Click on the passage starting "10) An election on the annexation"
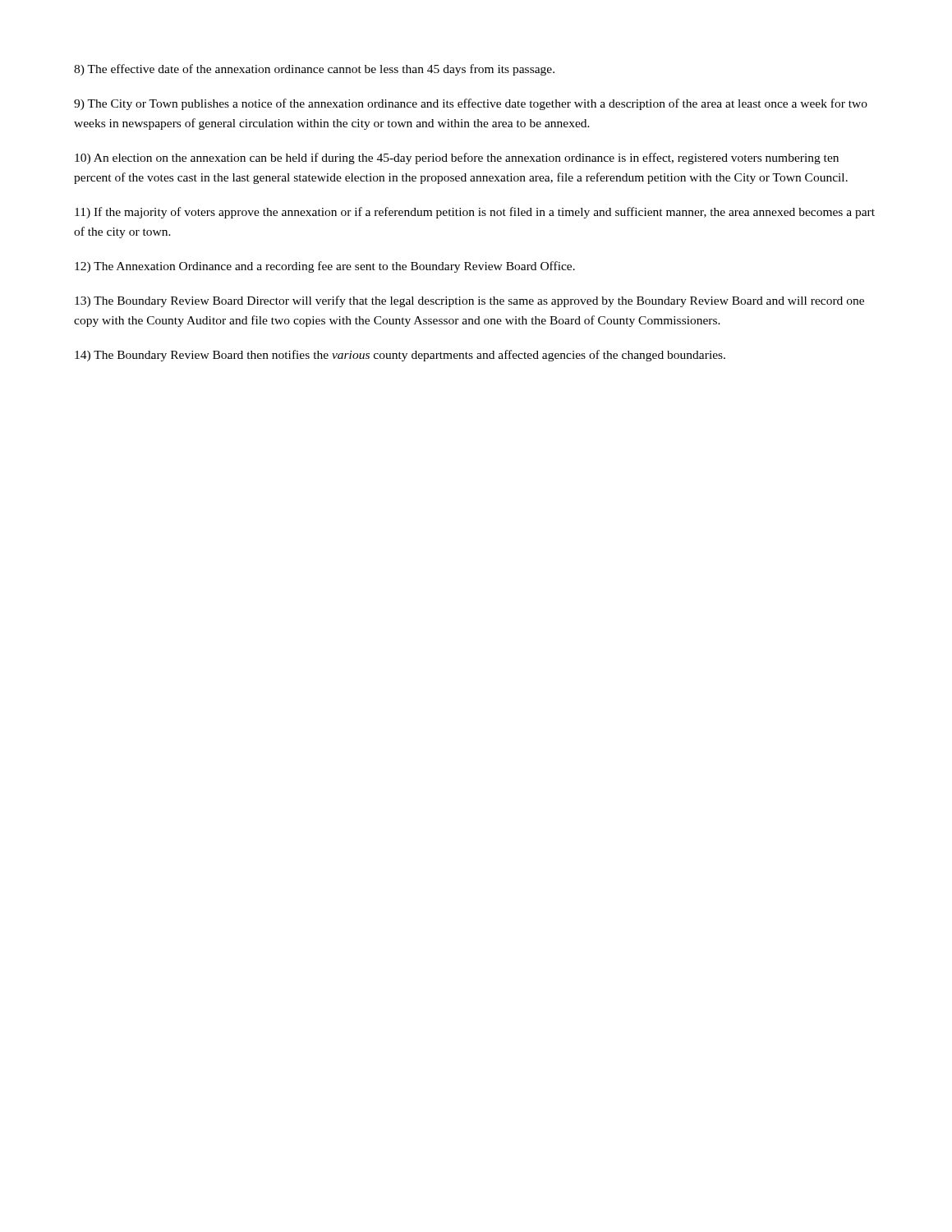952x1232 pixels. [461, 167]
